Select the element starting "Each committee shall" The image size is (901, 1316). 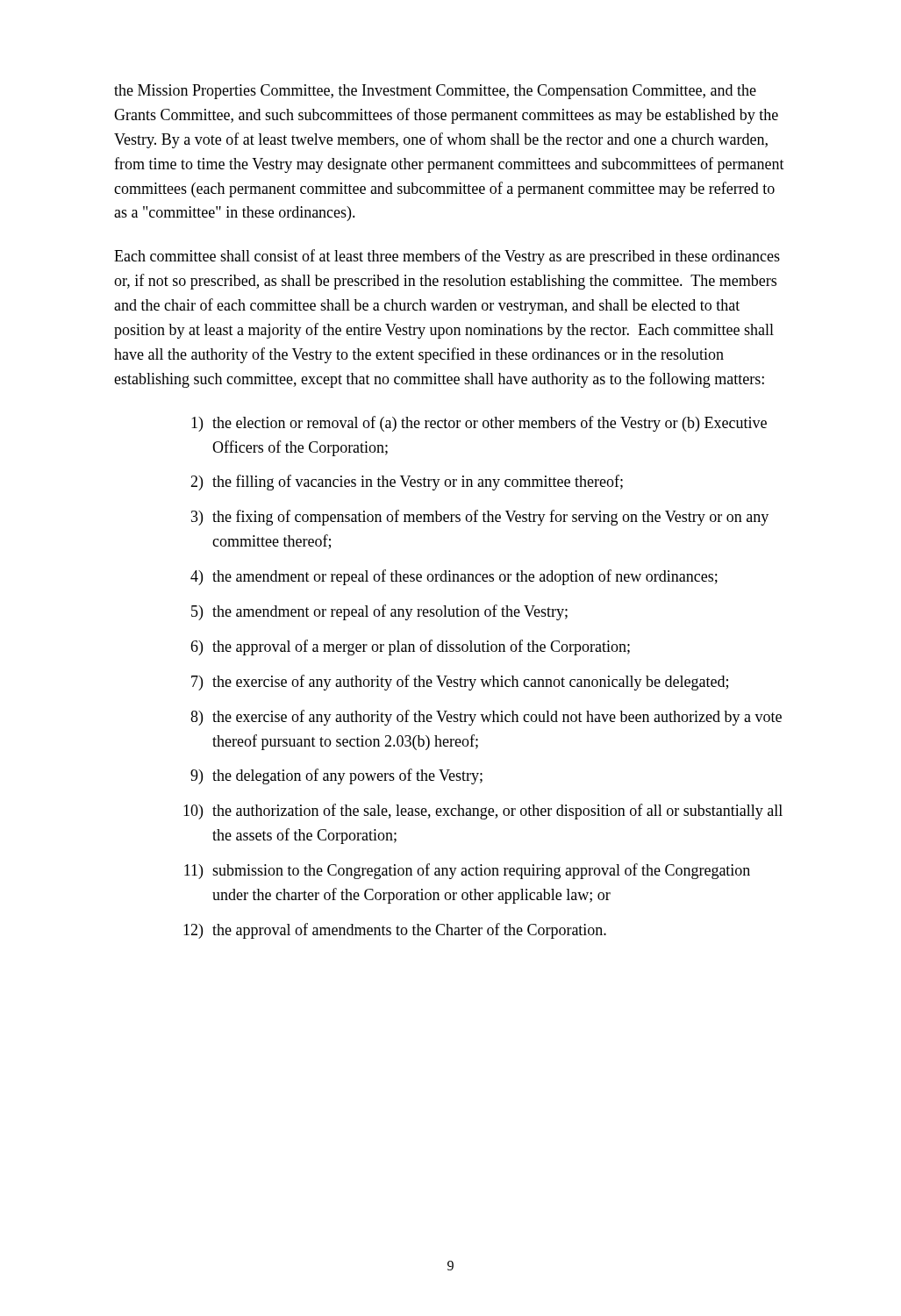pyautogui.click(x=447, y=318)
